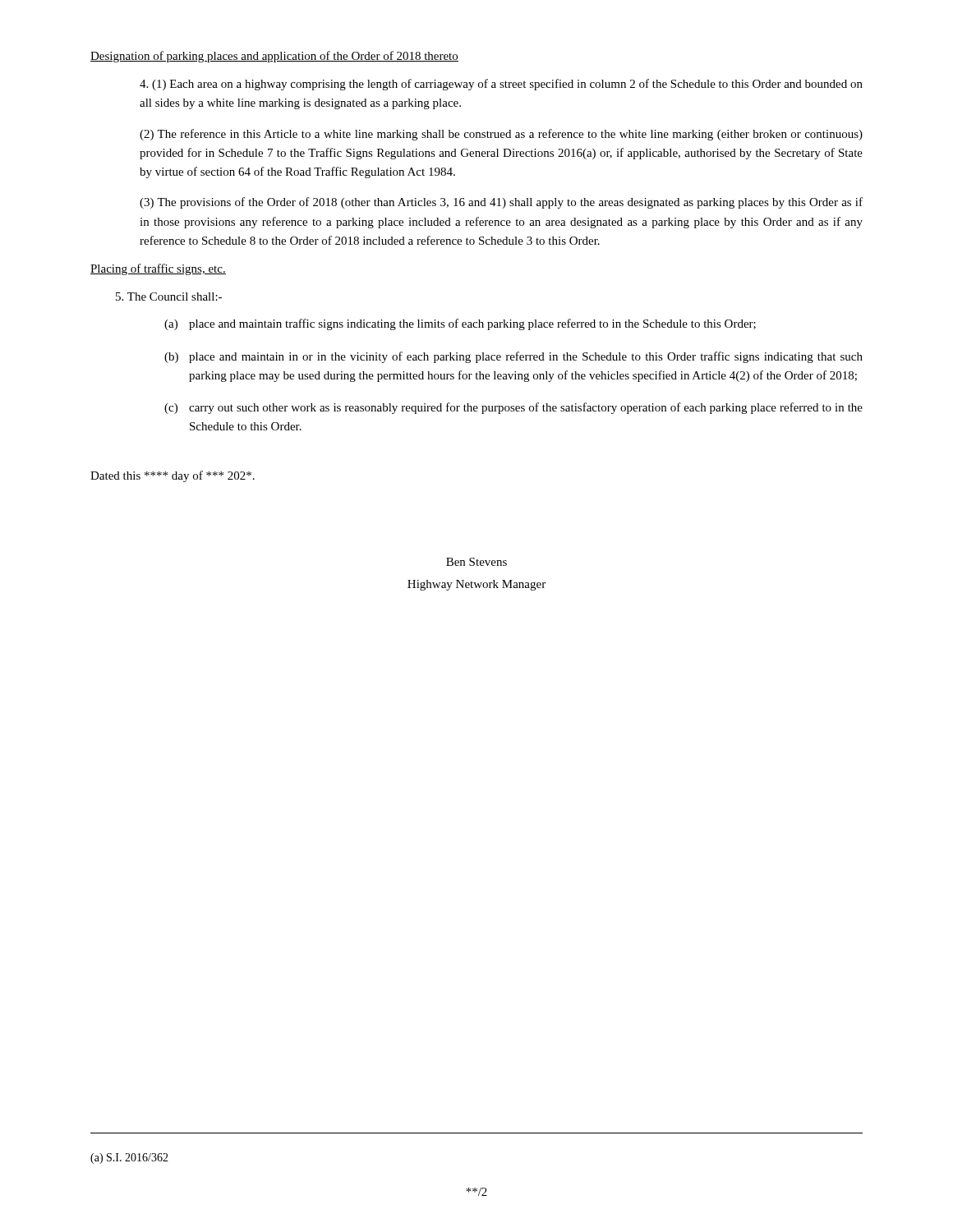Point to the block beginning "(a) place and maintain traffic signs"
This screenshot has height=1232, width=953.
pyautogui.click(x=513, y=324)
